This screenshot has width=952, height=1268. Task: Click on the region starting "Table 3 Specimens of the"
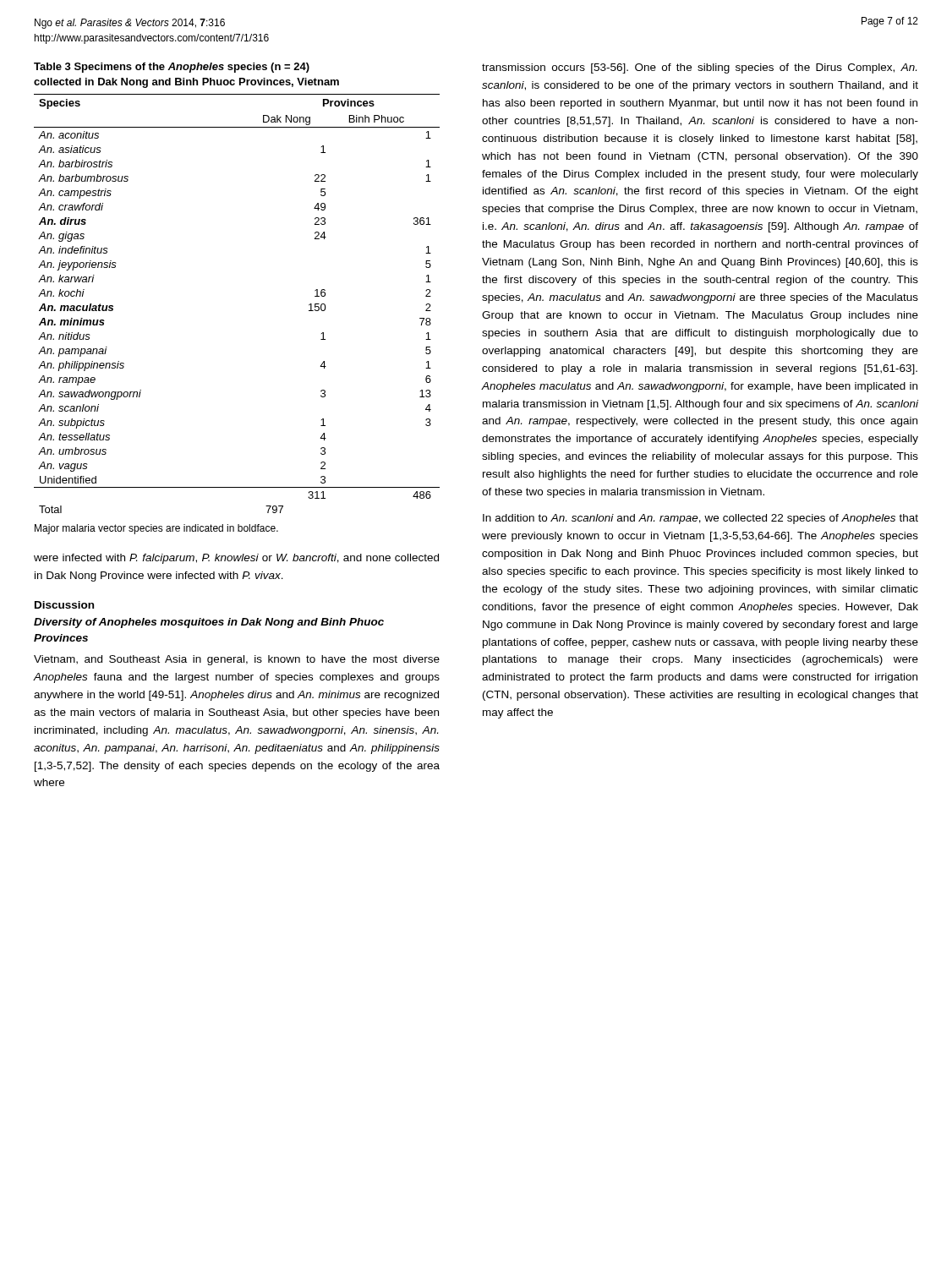pos(187,74)
